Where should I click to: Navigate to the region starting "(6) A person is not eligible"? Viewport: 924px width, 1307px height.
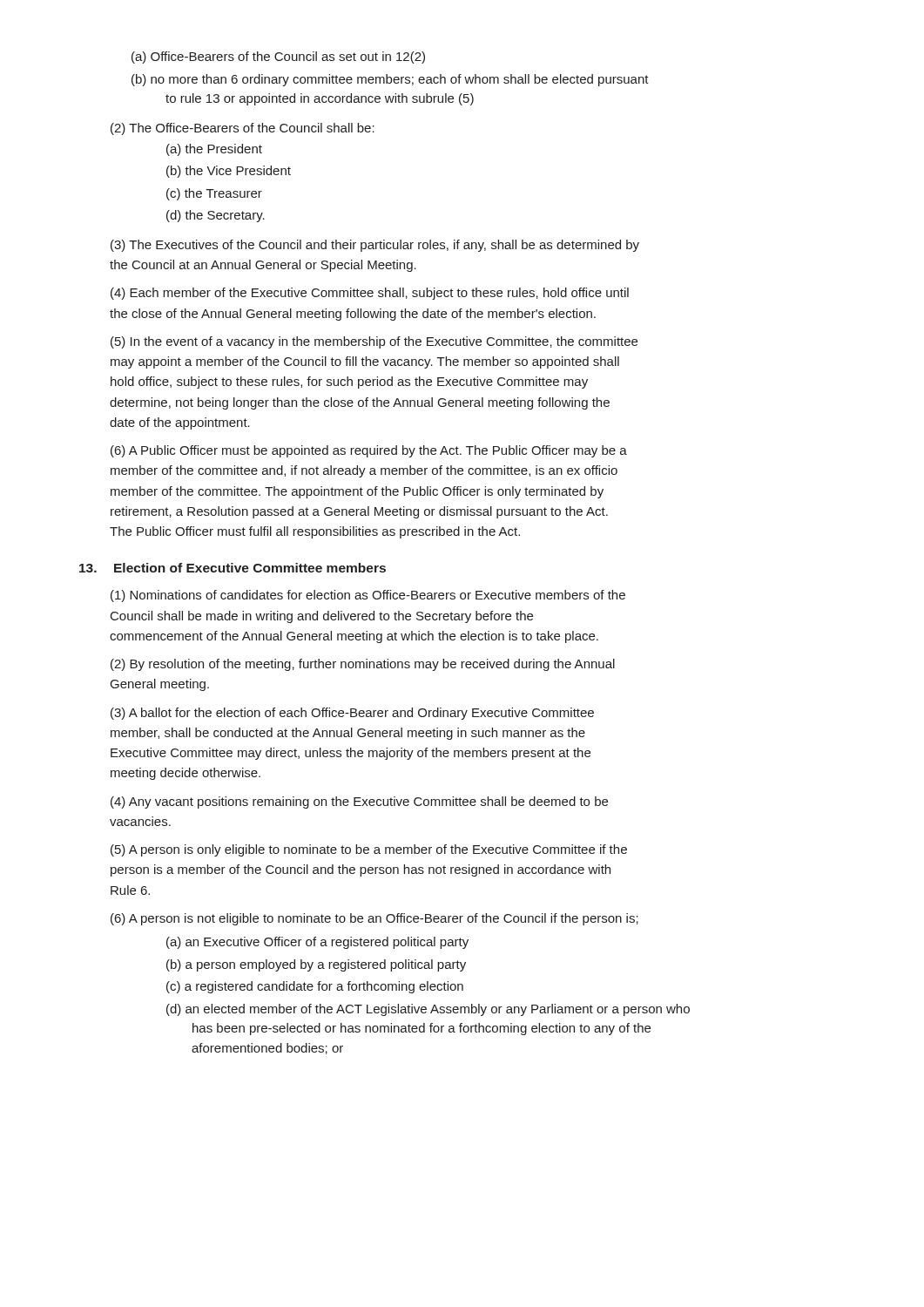462,918
